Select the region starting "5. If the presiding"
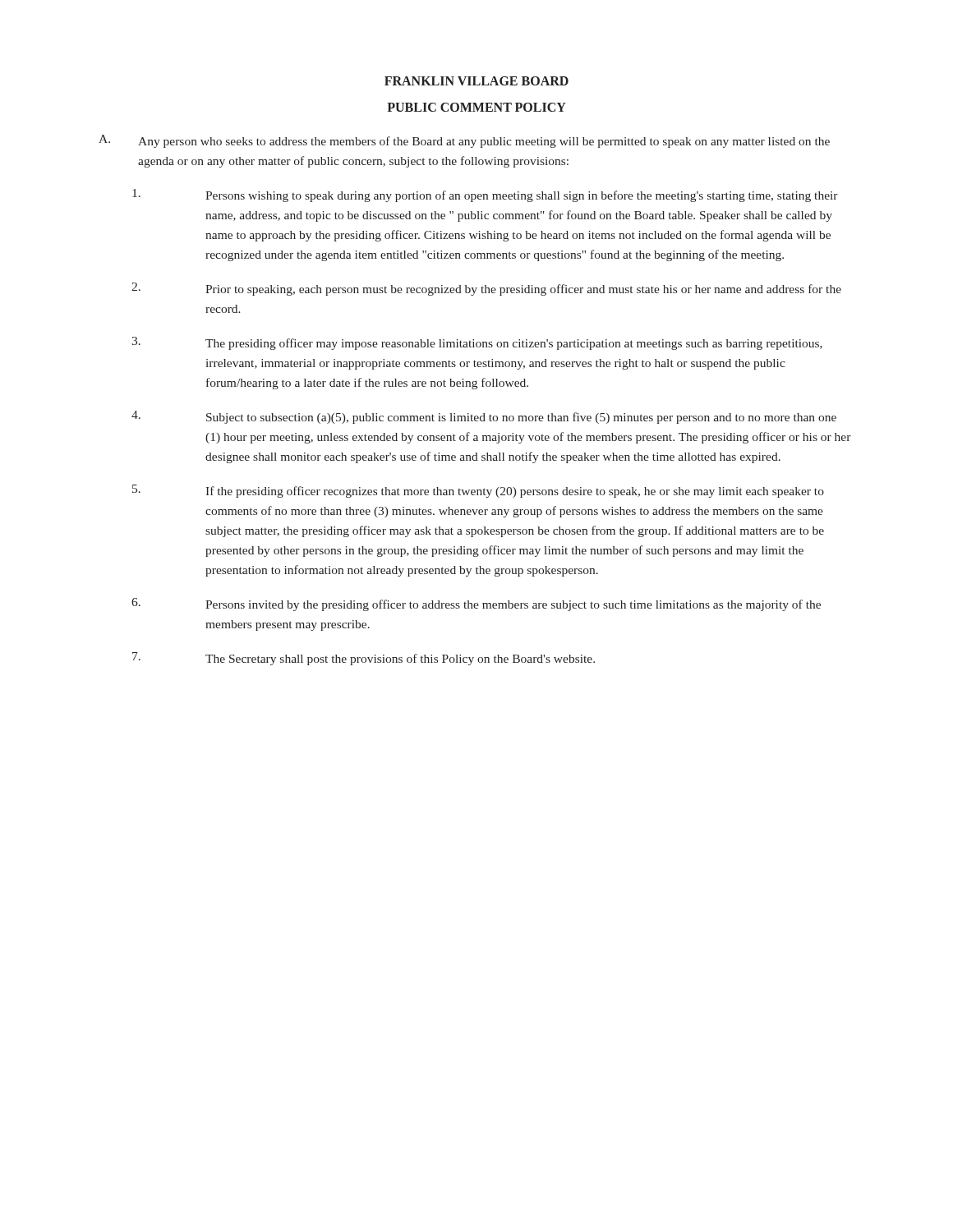 [476, 531]
